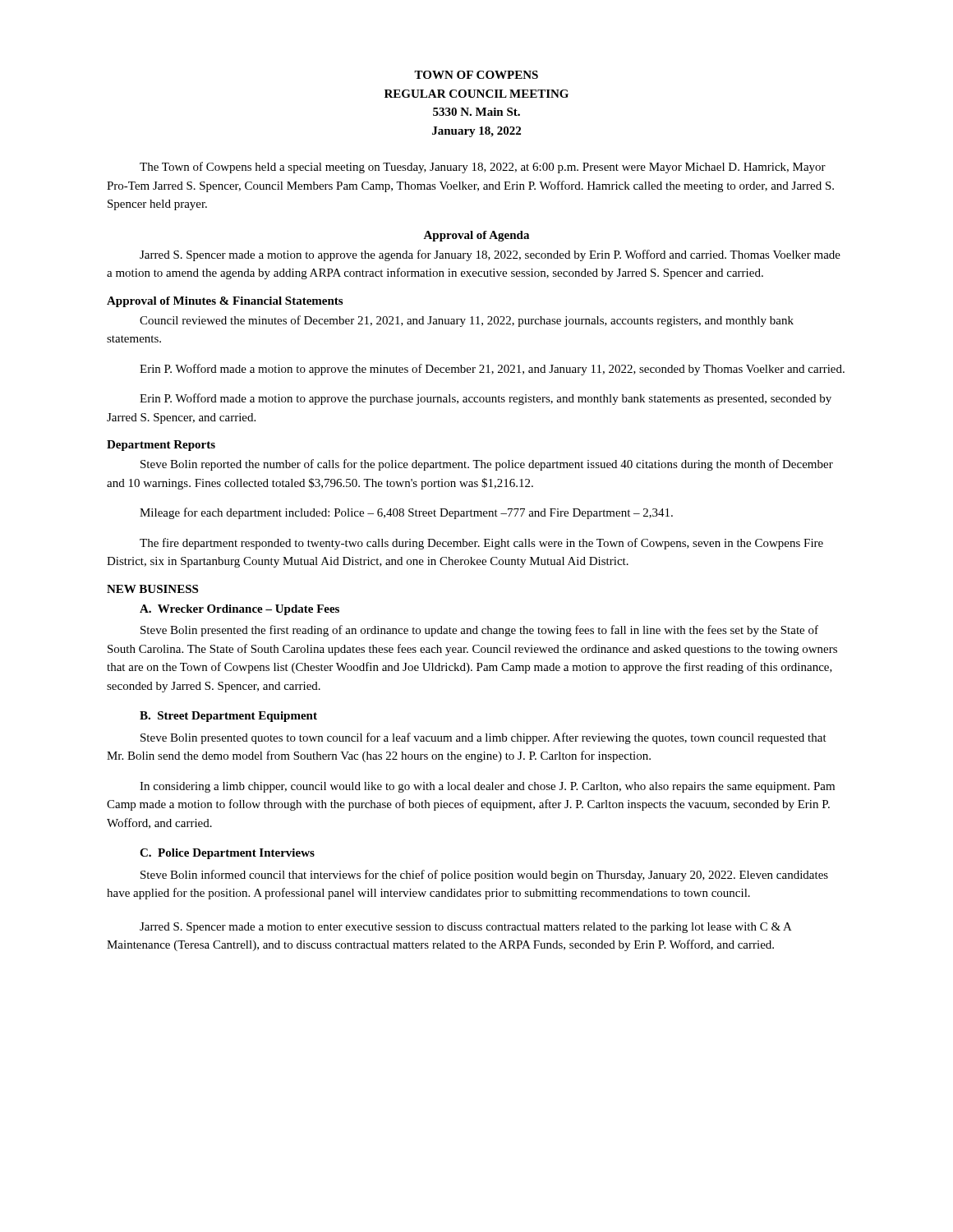953x1232 pixels.
Task: Select the block starting "C. Police Department Interviews"
Action: pyautogui.click(x=227, y=853)
